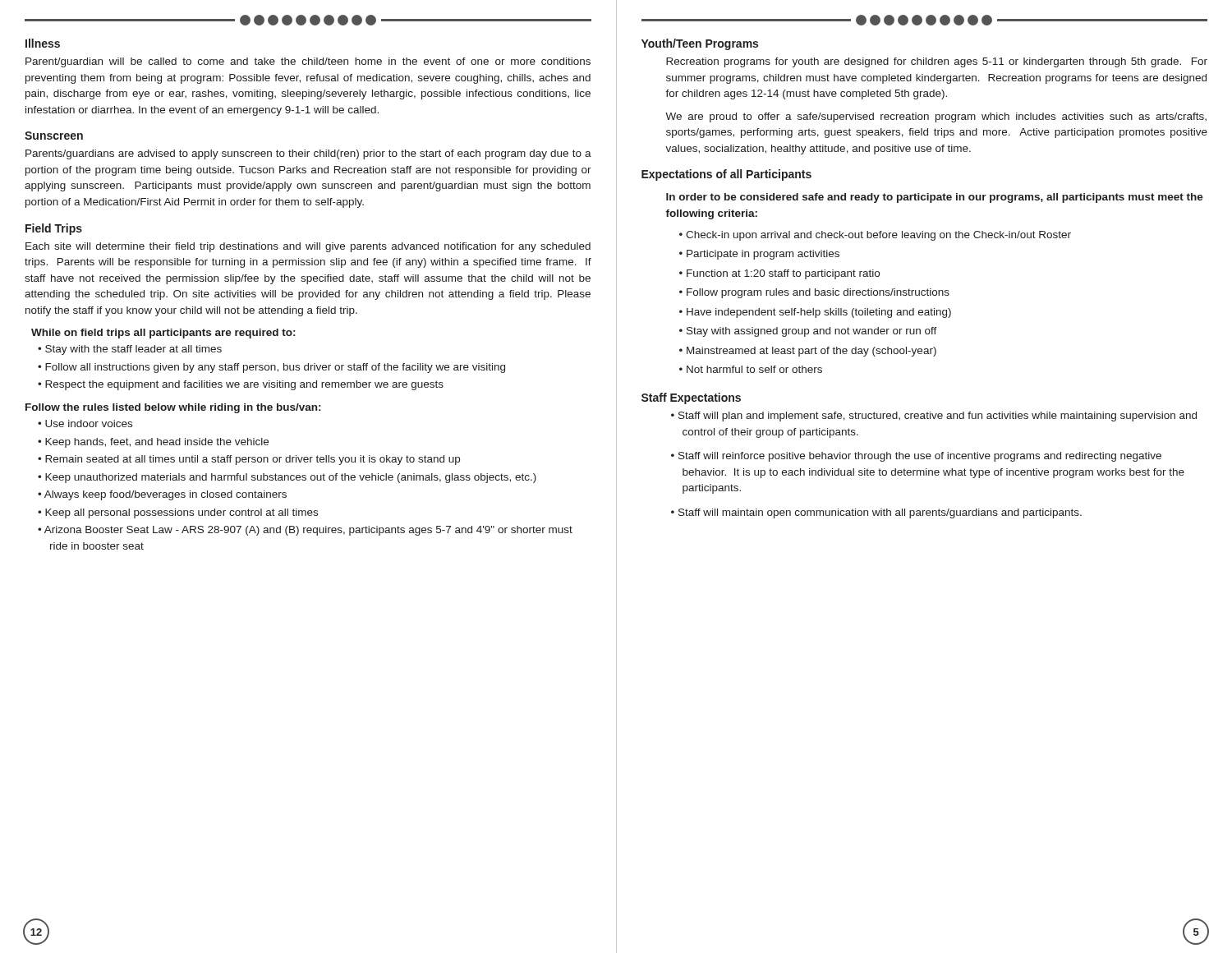This screenshot has height=953, width=1232.
Task: Select the element starting "Always keep food/beverages in"
Action: coord(166,494)
